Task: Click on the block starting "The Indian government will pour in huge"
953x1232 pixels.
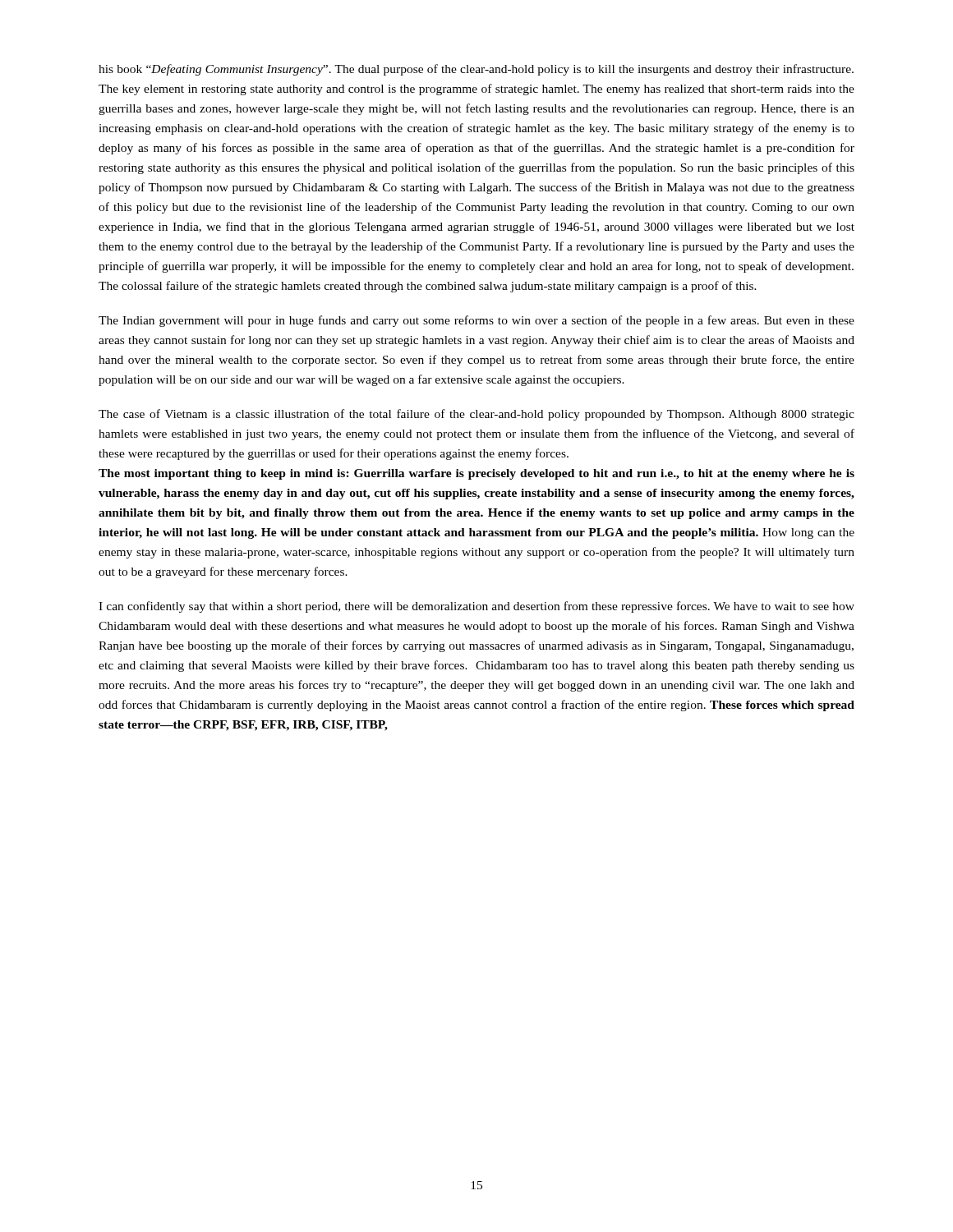Action: click(476, 350)
